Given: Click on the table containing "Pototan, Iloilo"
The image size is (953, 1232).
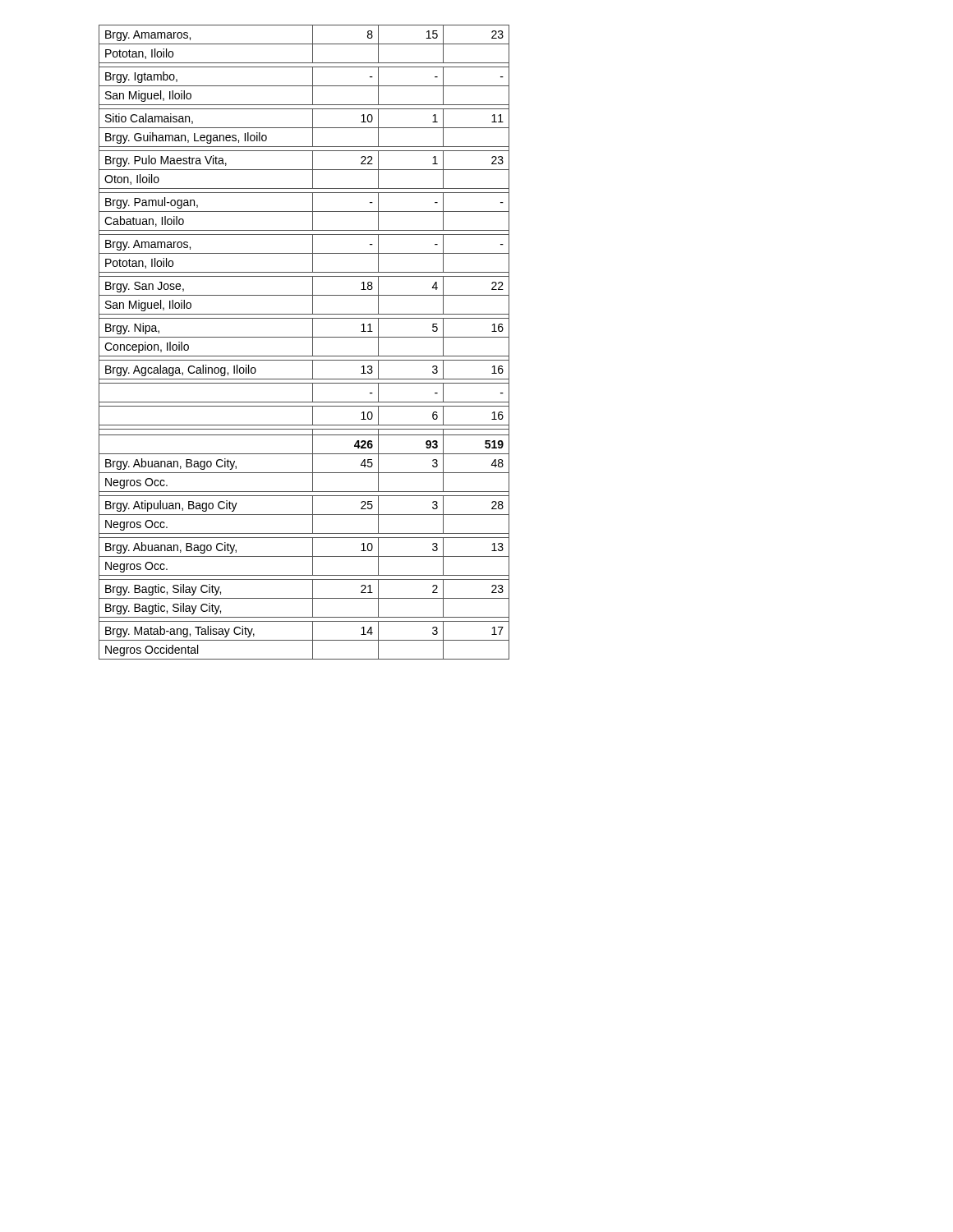Looking at the screenshot, I should coord(304,342).
